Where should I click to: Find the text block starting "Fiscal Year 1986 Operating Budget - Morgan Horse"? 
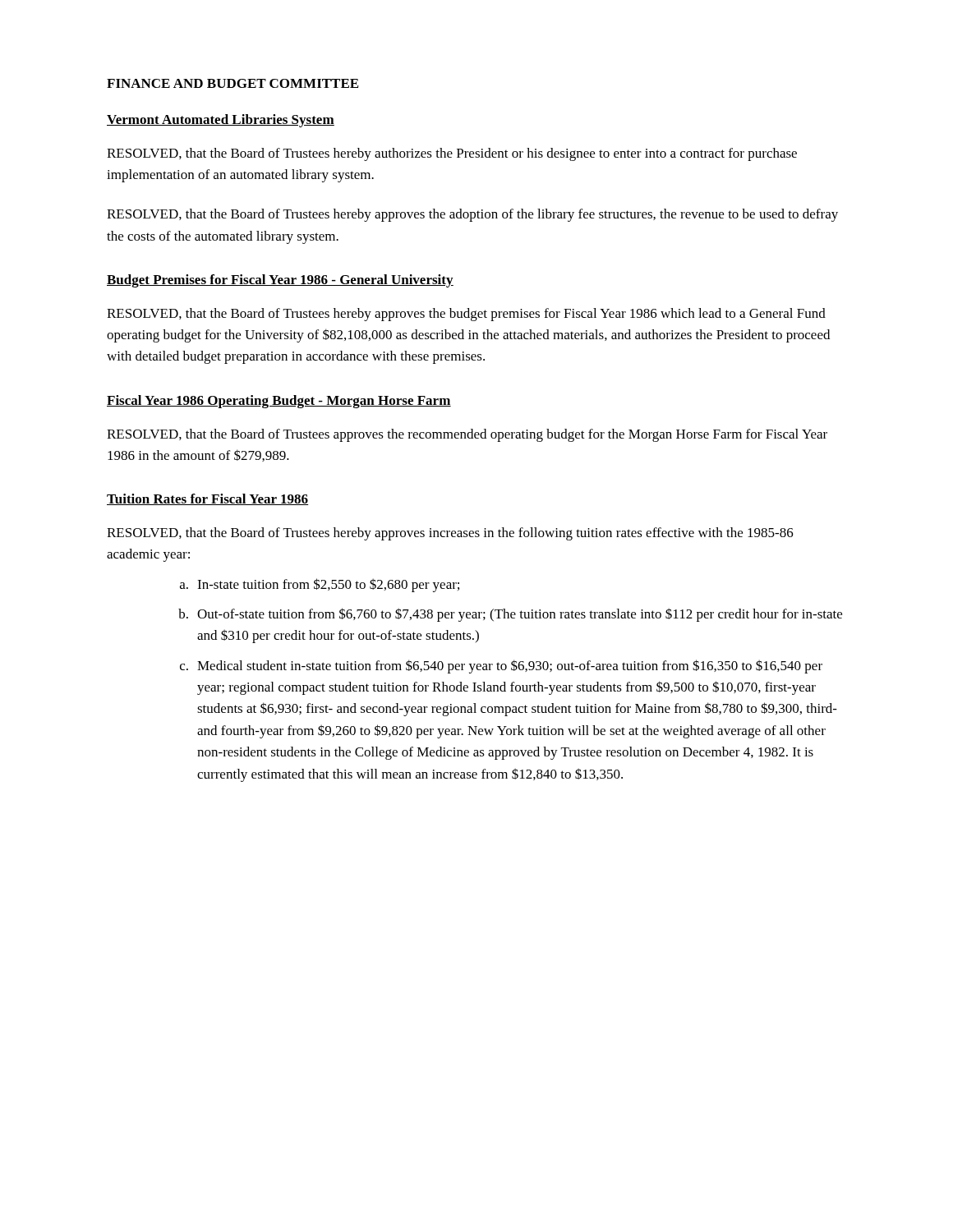[x=279, y=400]
